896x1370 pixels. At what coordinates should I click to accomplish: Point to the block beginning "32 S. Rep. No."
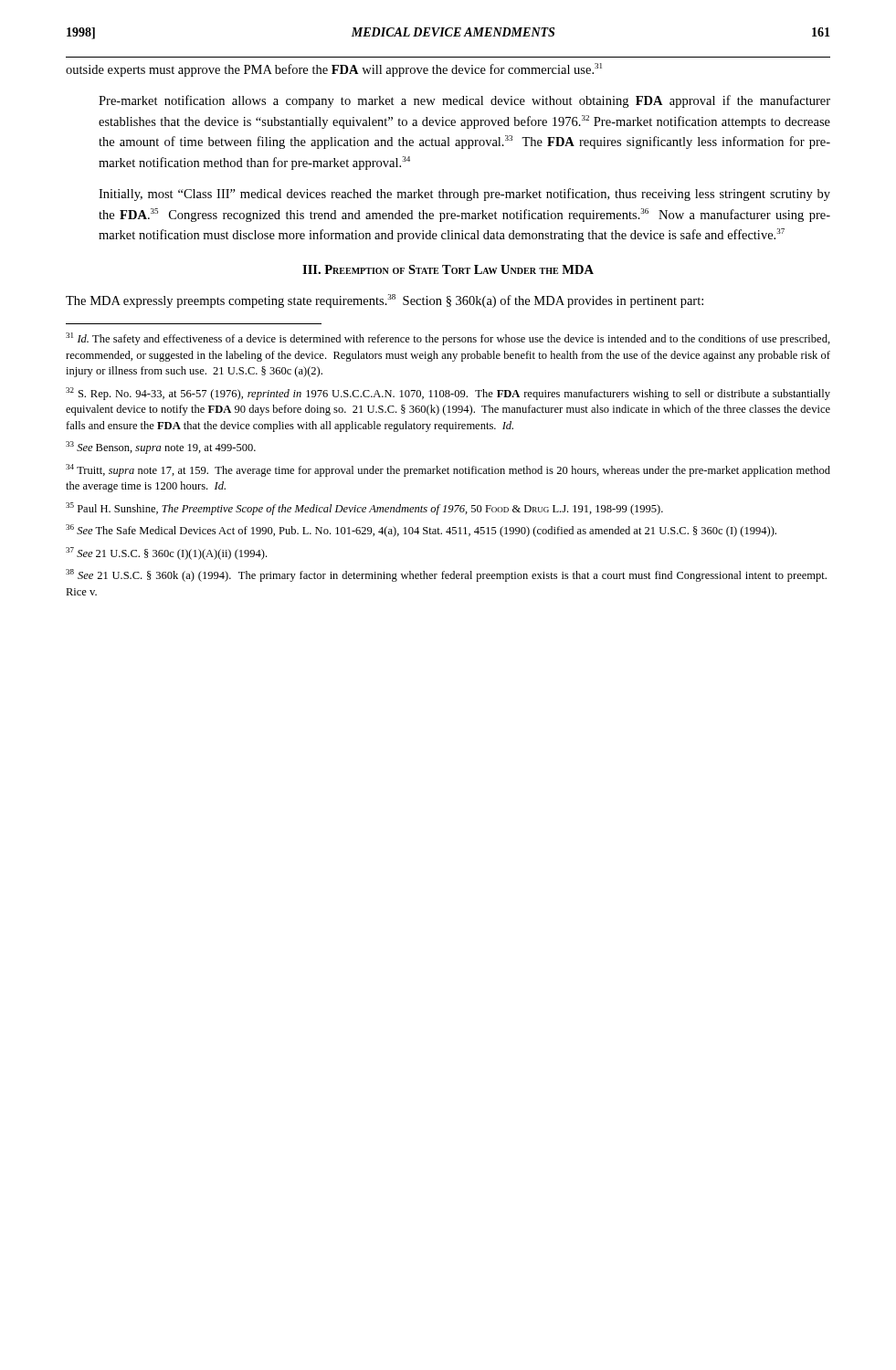tap(448, 409)
